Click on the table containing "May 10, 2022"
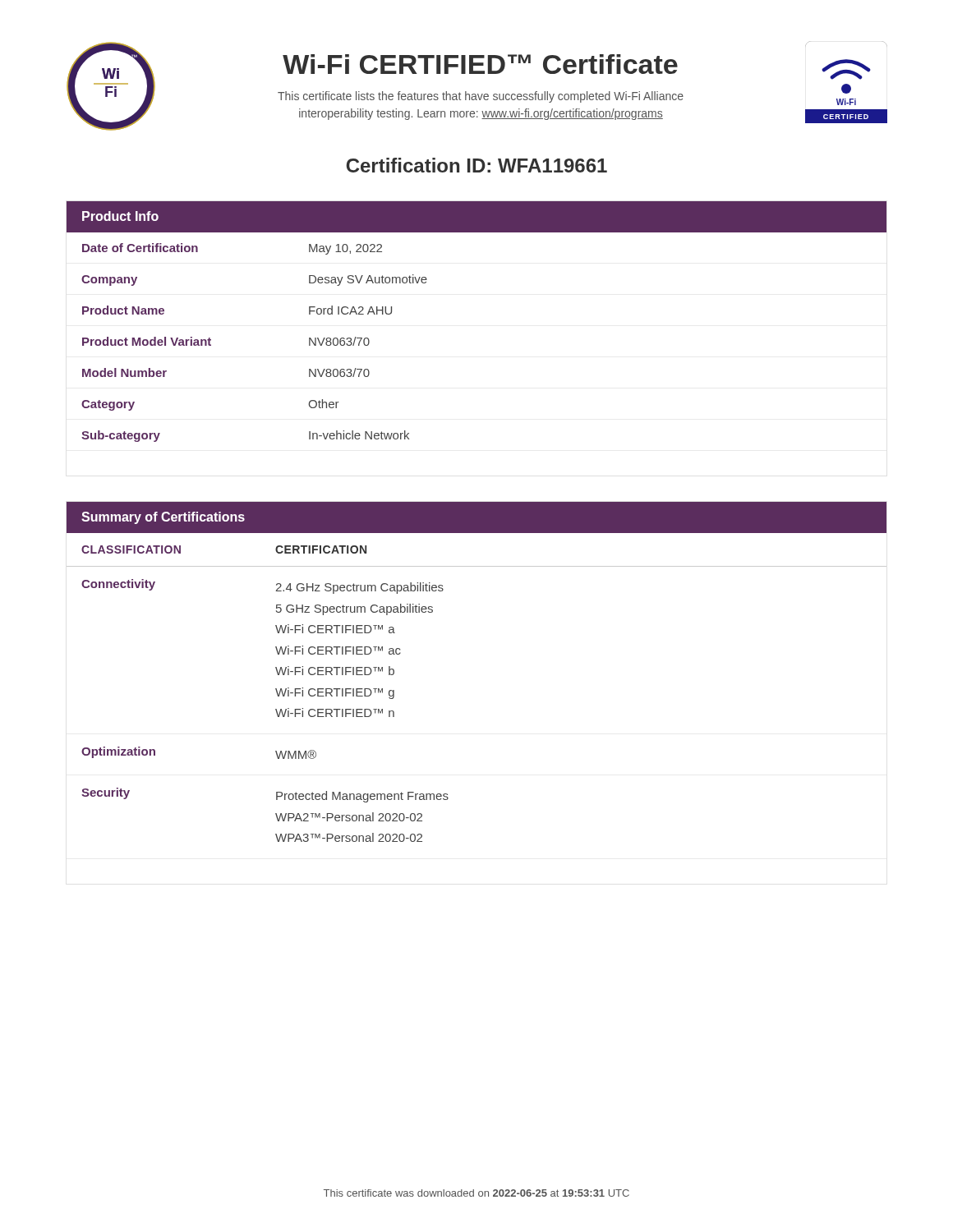The image size is (953, 1232). [476, 342]
